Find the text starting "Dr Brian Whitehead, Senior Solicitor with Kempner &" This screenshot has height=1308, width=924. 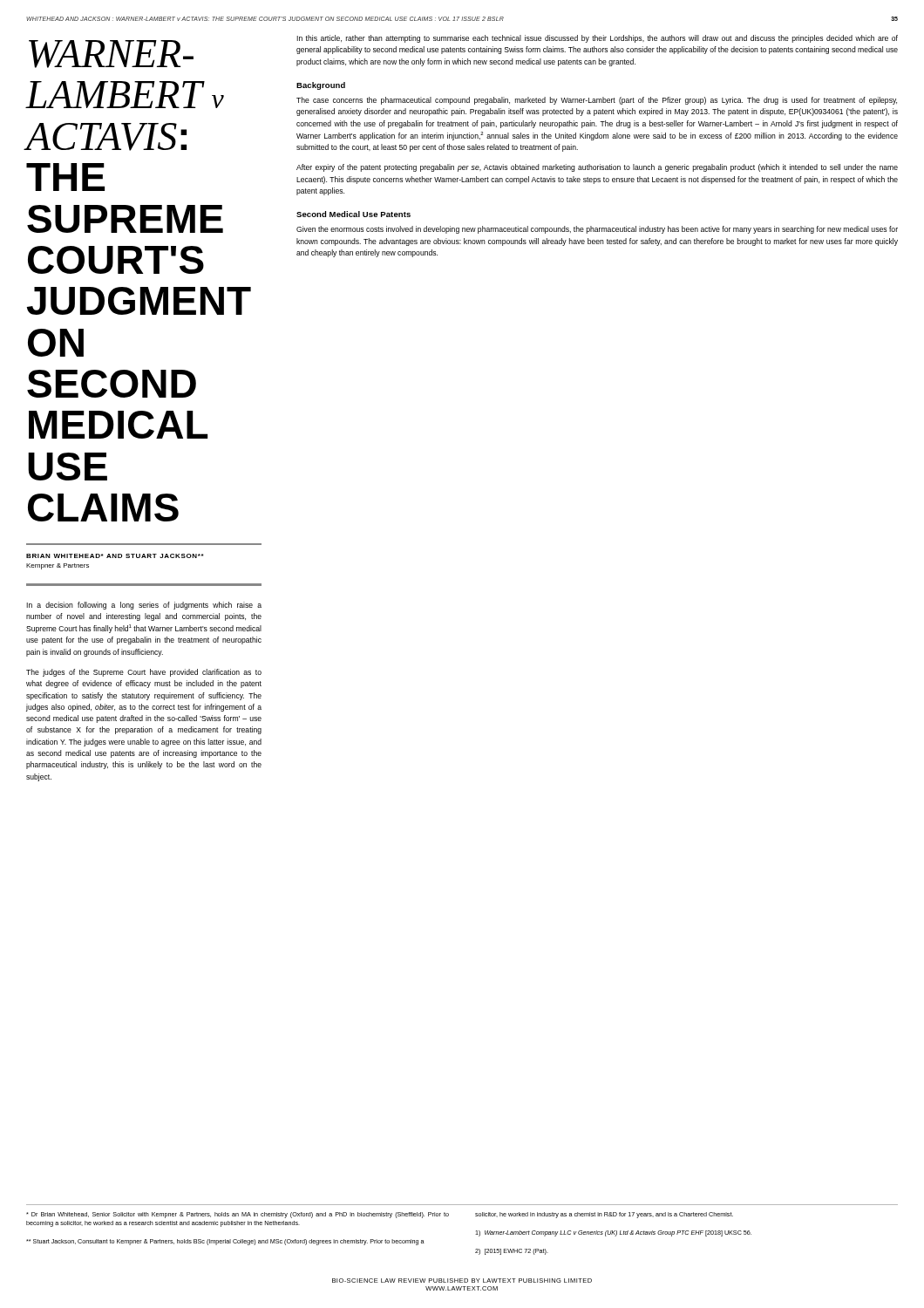click(x=380, y=1215)
